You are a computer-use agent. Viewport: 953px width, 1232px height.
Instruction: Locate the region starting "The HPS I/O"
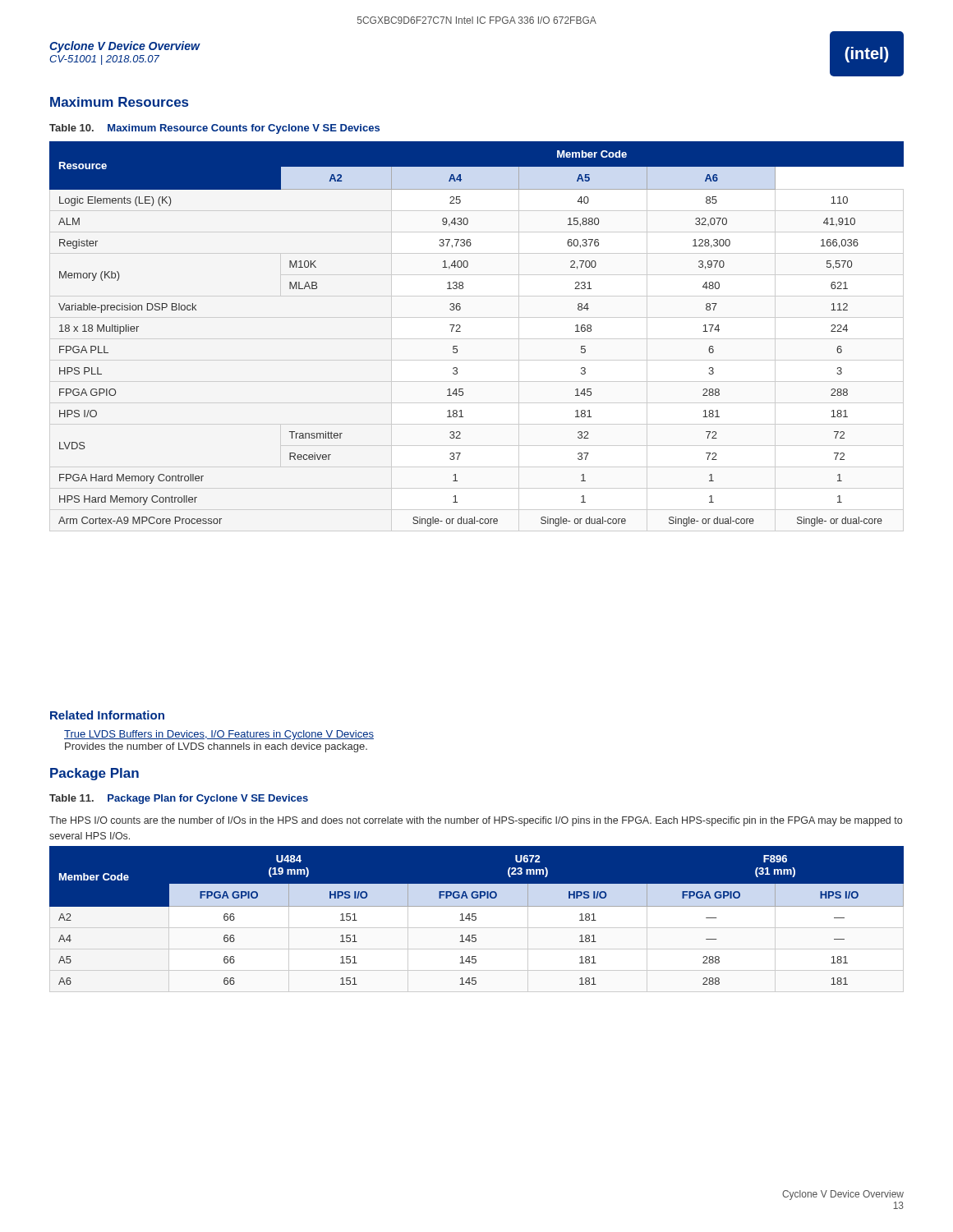click(x=476, y=828)
